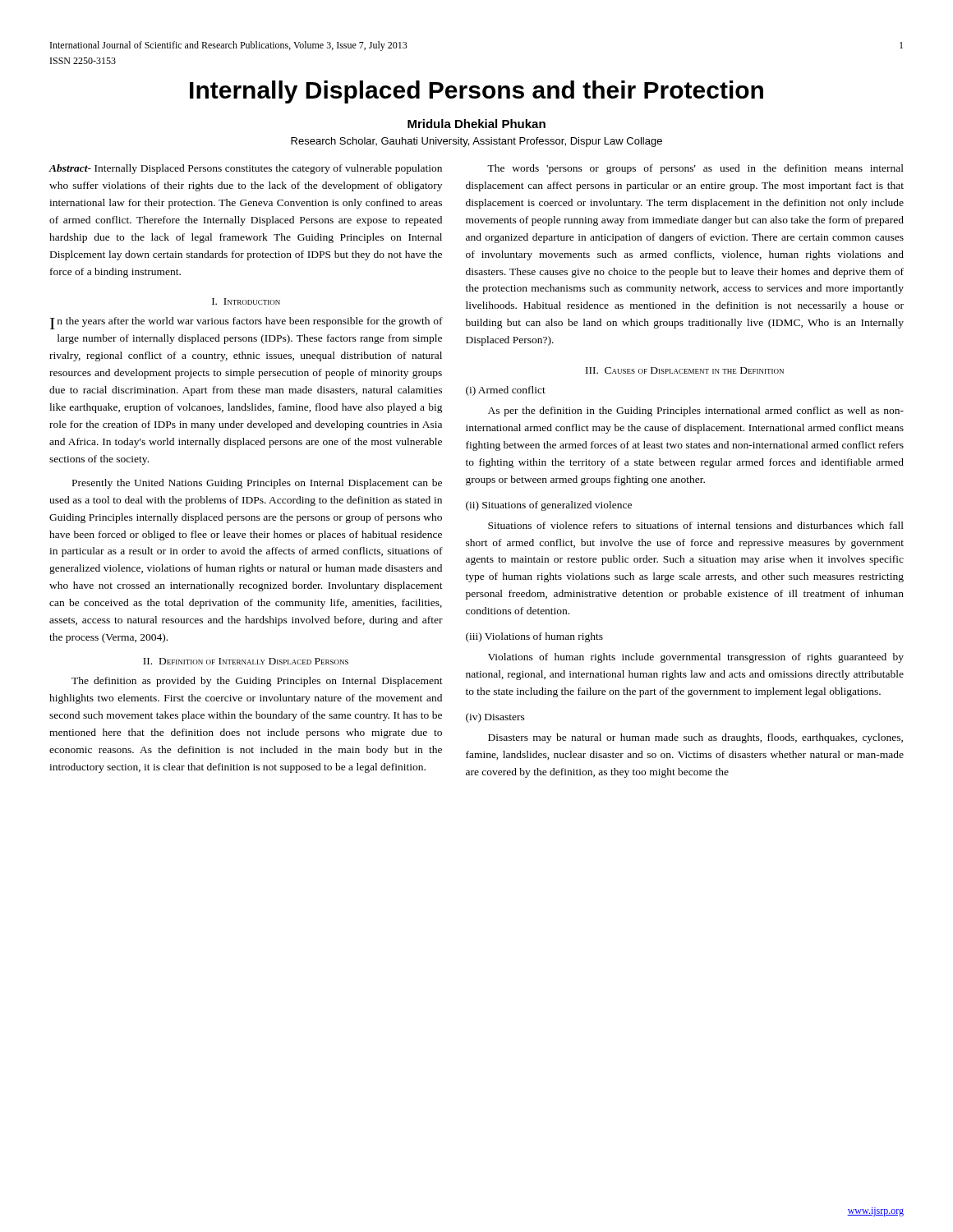This screenshot has width=953, height=1232.
Task: Point to the text starting "(ii) Situations of generalized violence Situations of violence"
Action: (x=685, y=558)
